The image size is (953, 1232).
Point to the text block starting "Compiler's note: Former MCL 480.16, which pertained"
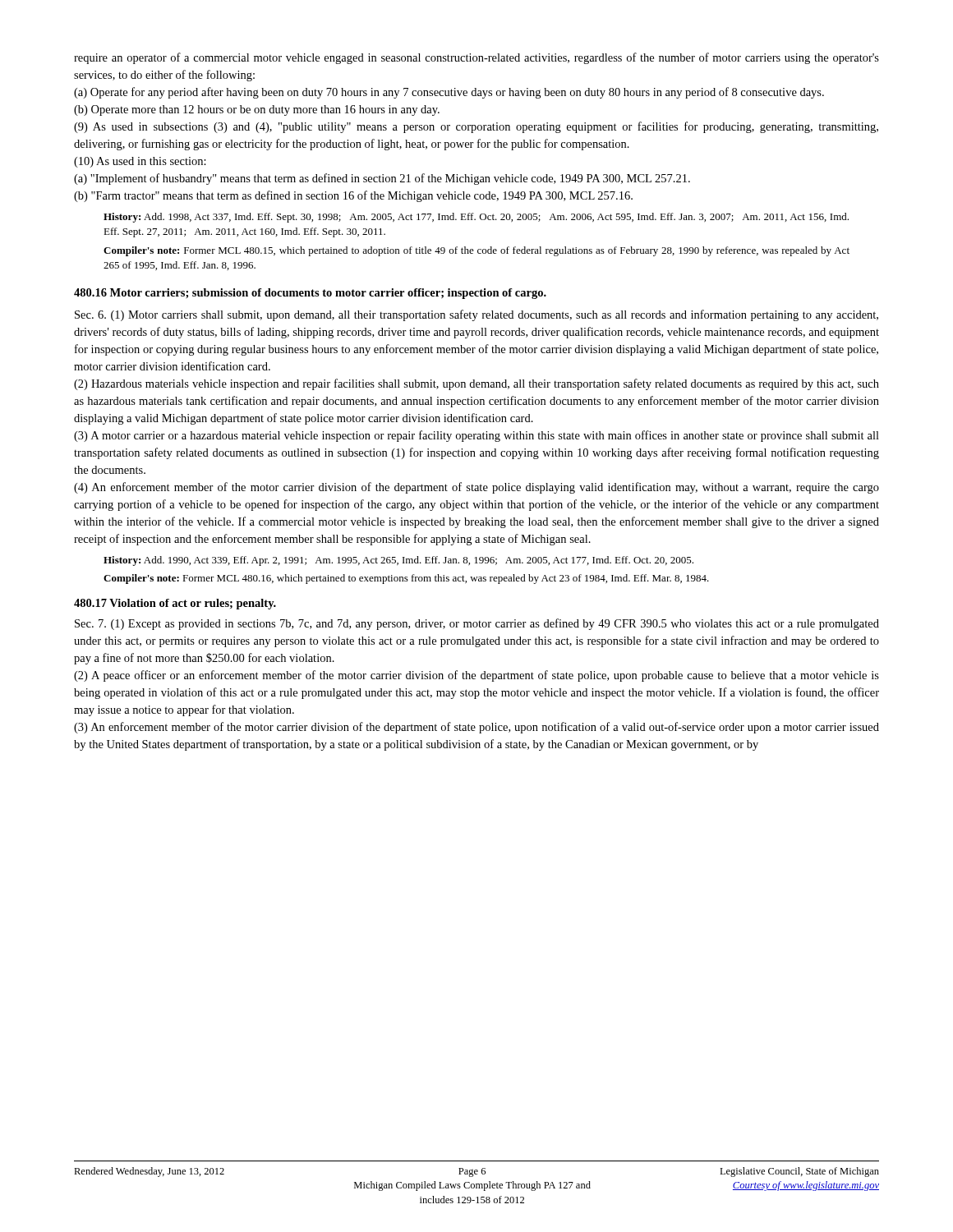coord(406,578)
